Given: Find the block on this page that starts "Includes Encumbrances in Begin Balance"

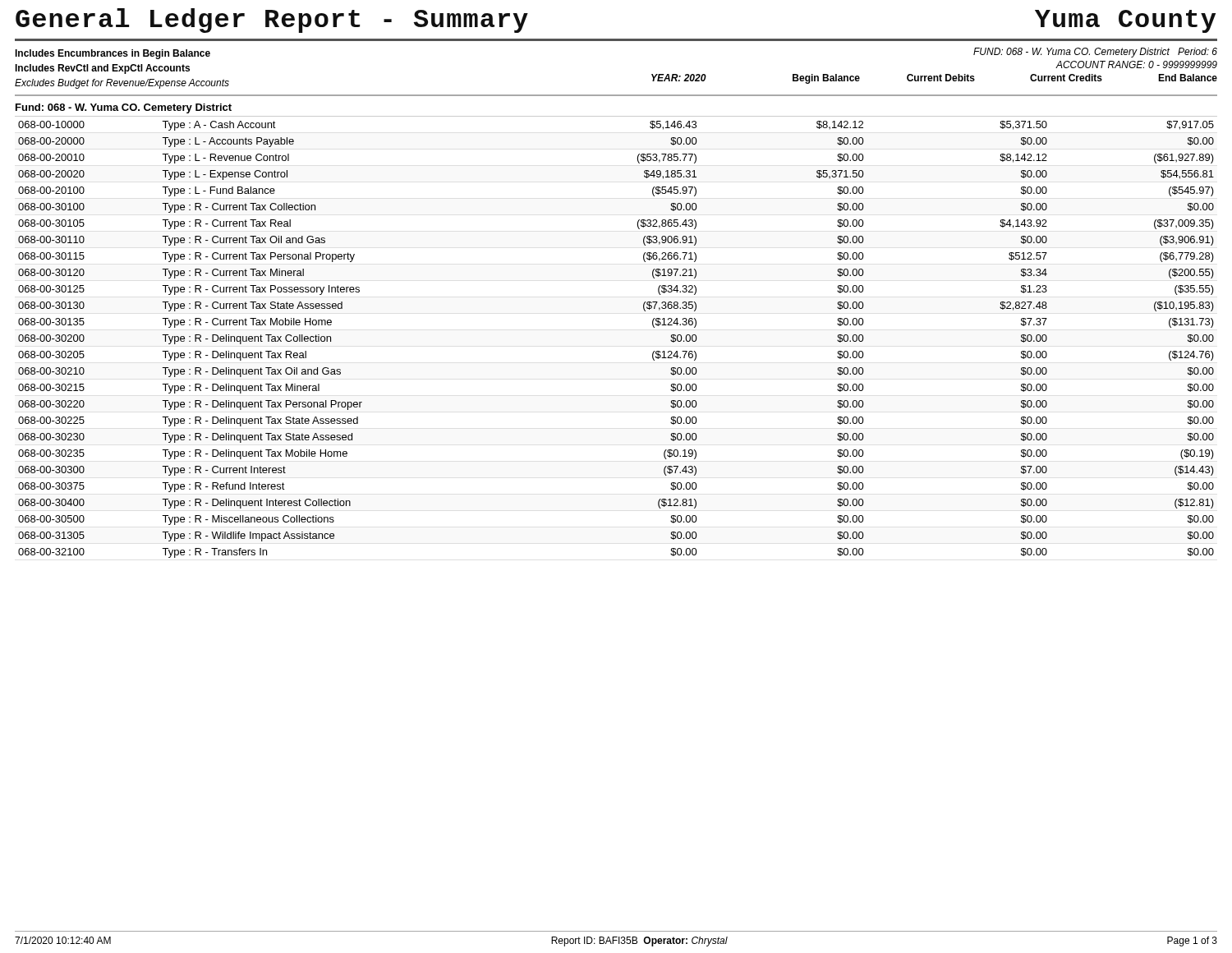Looking at the screenshot, I should pos(122,68).
